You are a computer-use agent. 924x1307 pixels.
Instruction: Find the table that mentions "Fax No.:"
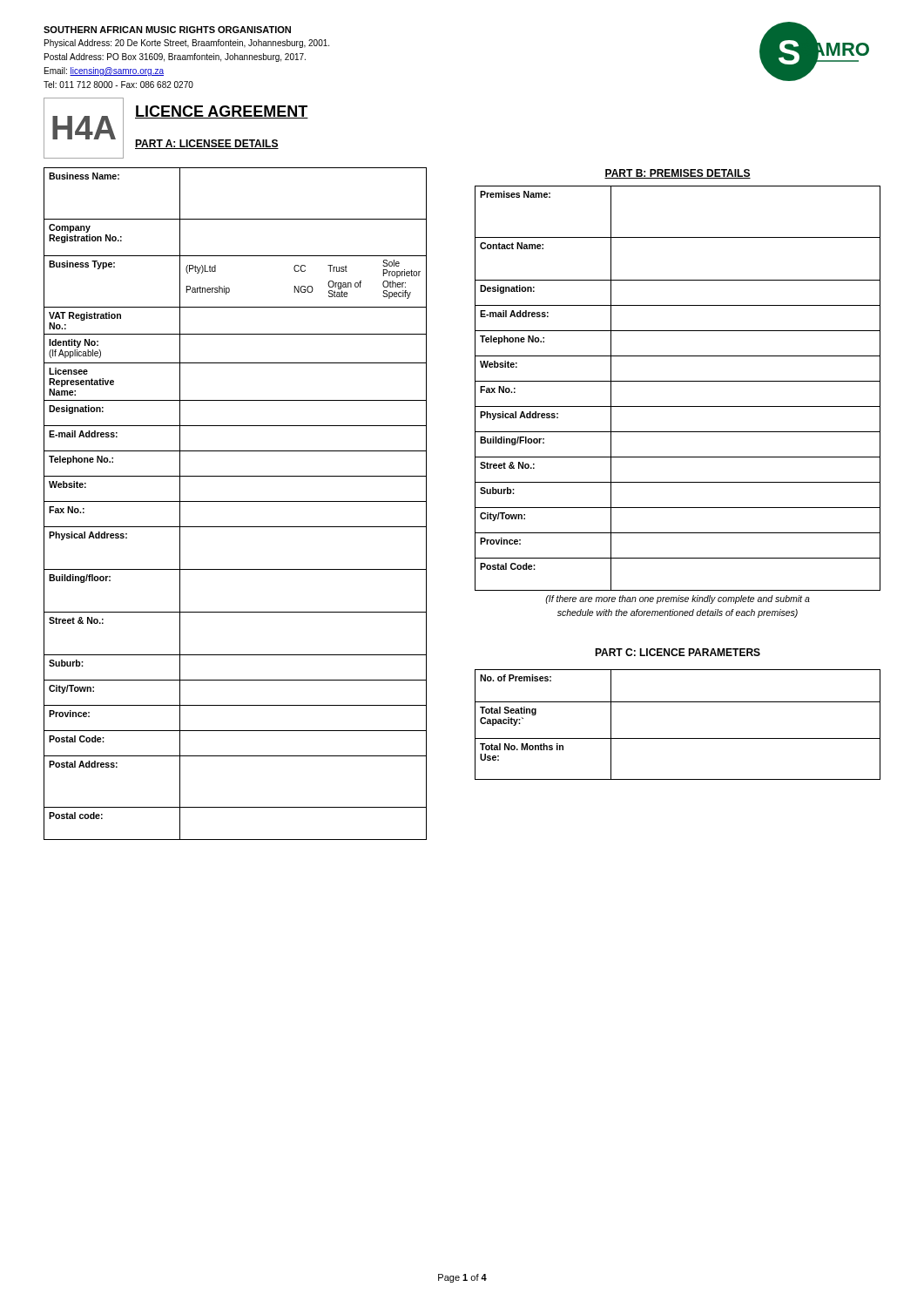[x=678, y=388]
